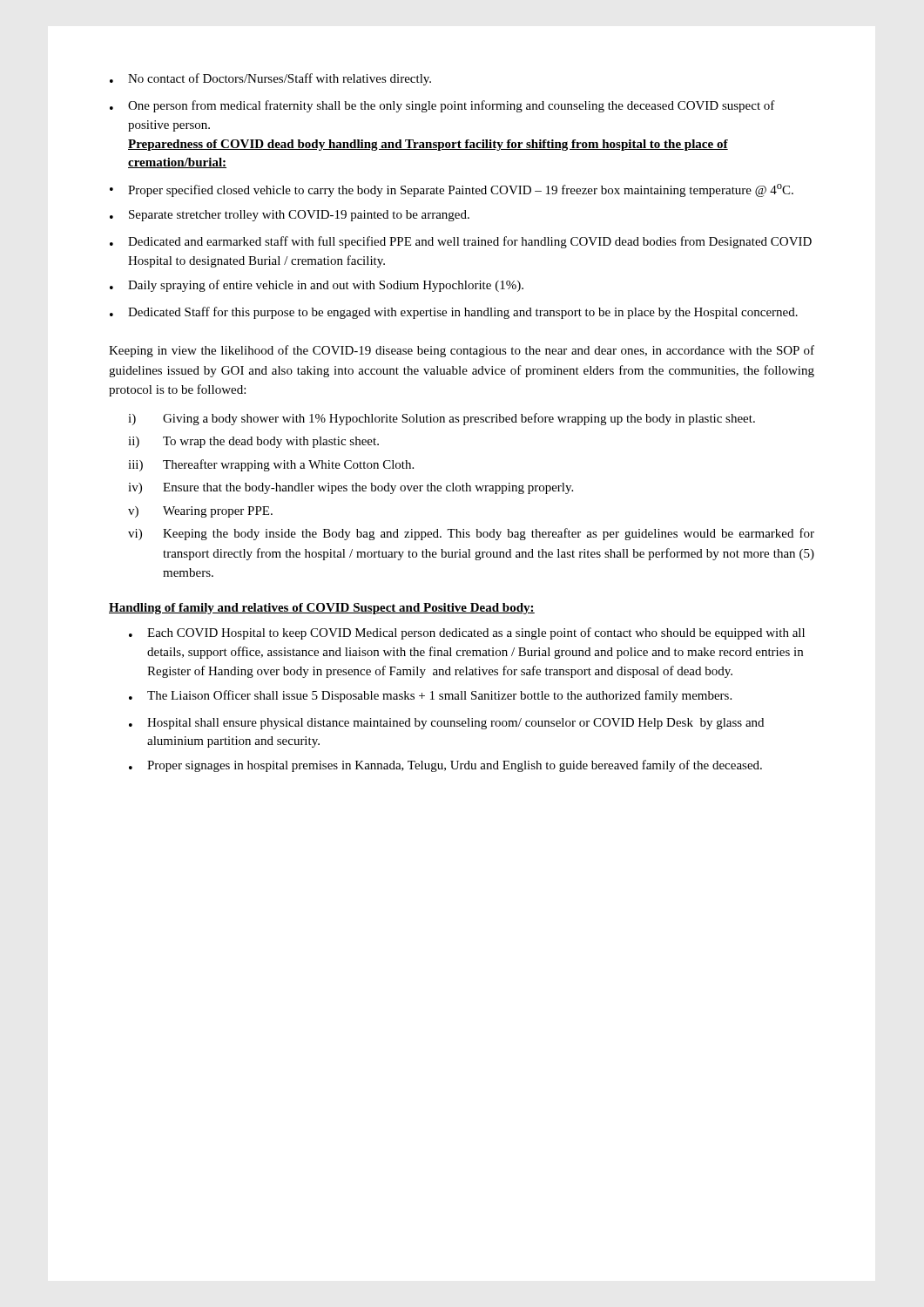Image resolution: width=924 pixels, height=1307 pixels.
Task: Click on the text starting "• Hospital shall ensure physical distance maintained"
Action: [471, 732]
